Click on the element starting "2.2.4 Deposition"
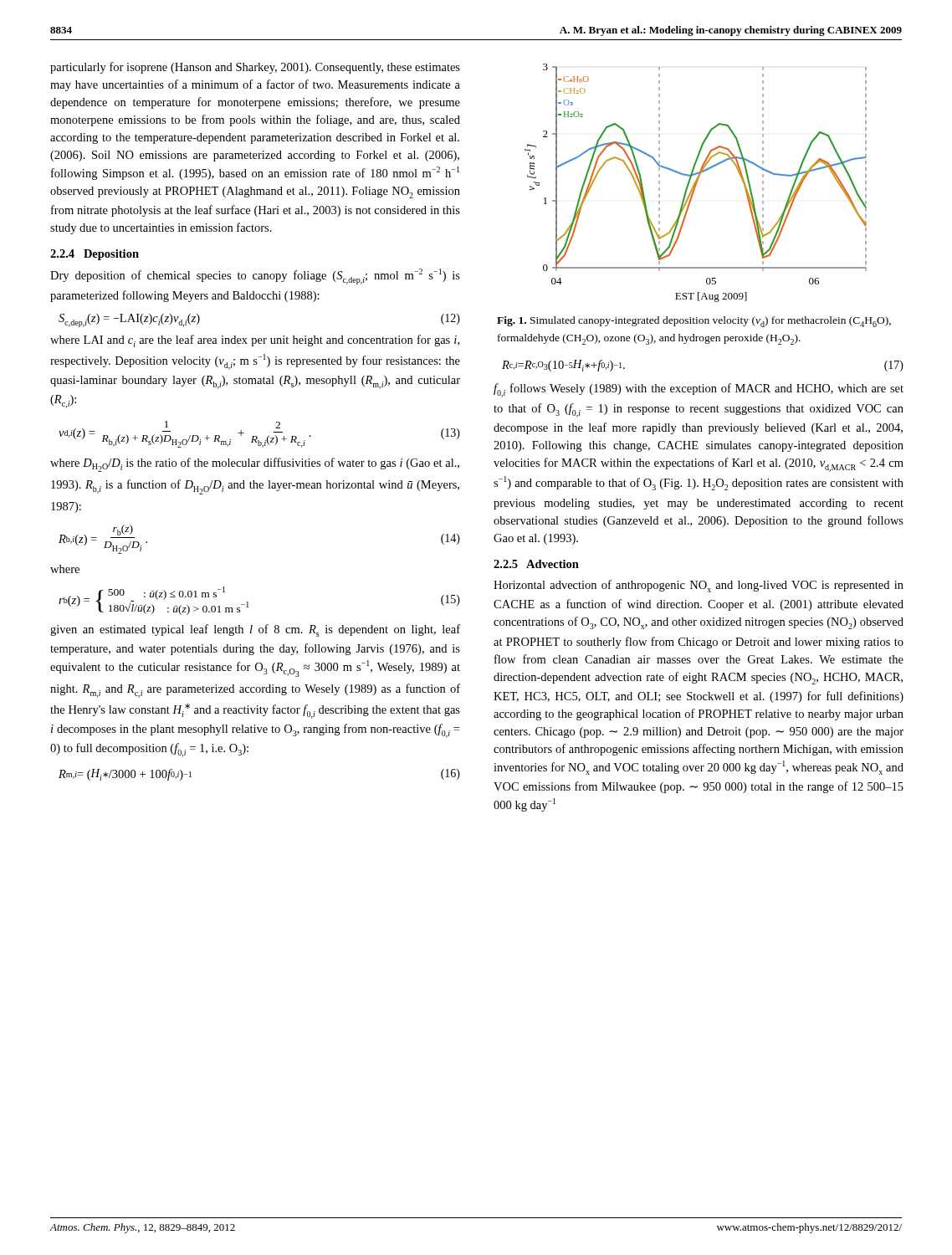Viewport: 952px width, 1255px height. pos(95,255)
